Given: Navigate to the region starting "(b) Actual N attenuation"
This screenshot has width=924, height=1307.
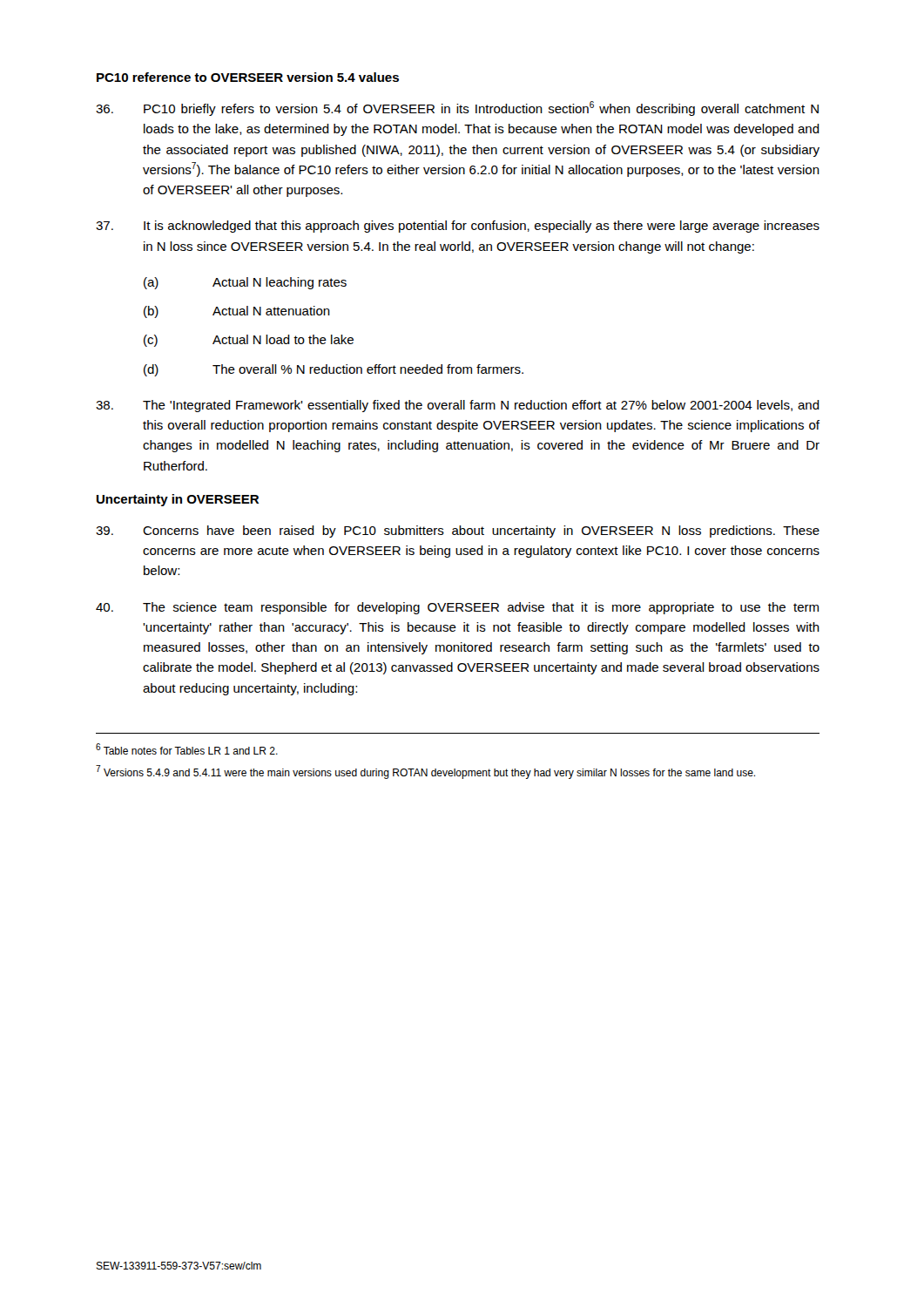Looking at the screenshot, I should (x=237, y=312).
